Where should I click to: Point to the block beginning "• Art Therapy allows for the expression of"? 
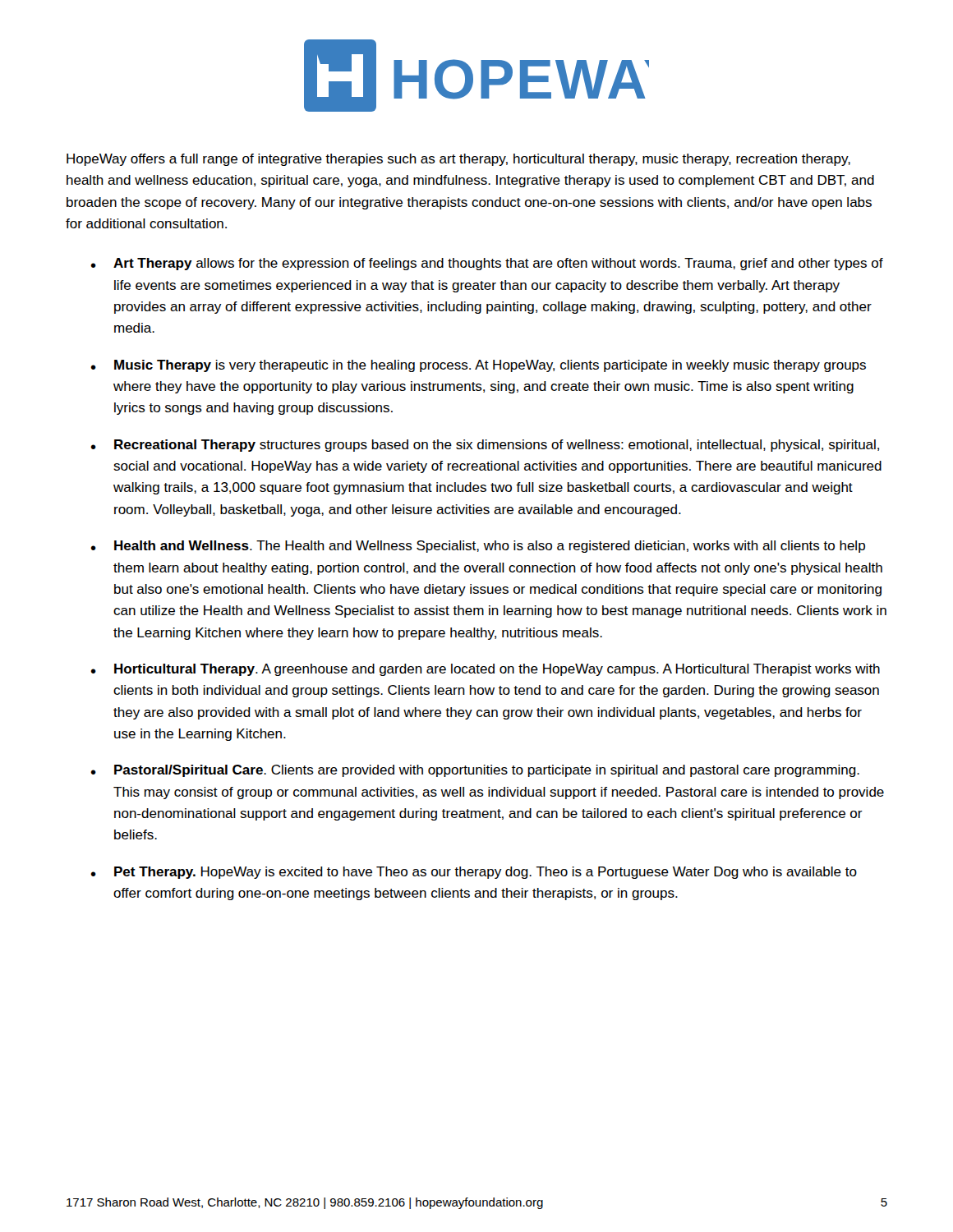(489, 297)
